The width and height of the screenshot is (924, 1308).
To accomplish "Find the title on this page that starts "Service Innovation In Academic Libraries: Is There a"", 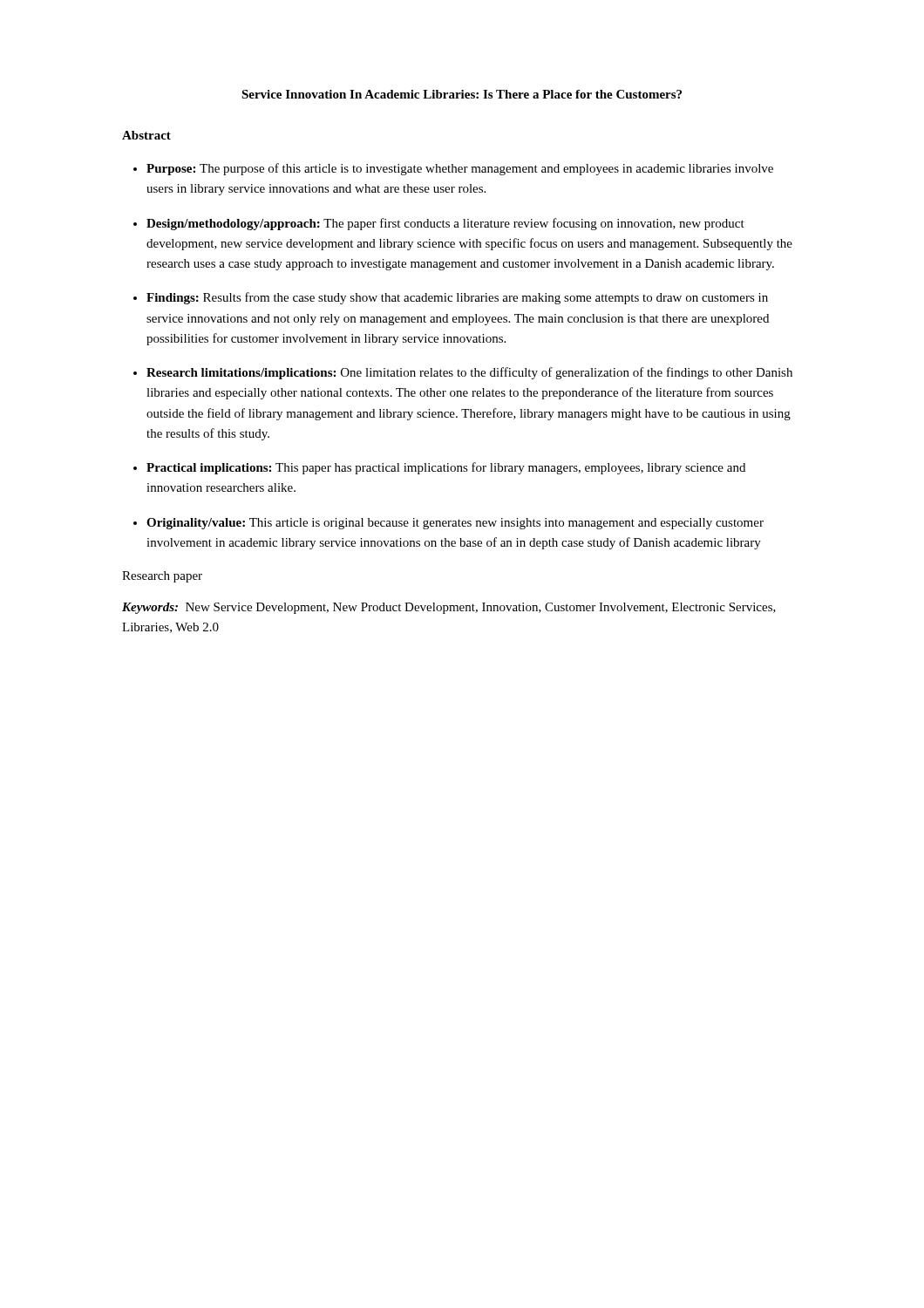I will tap(462, 94).
